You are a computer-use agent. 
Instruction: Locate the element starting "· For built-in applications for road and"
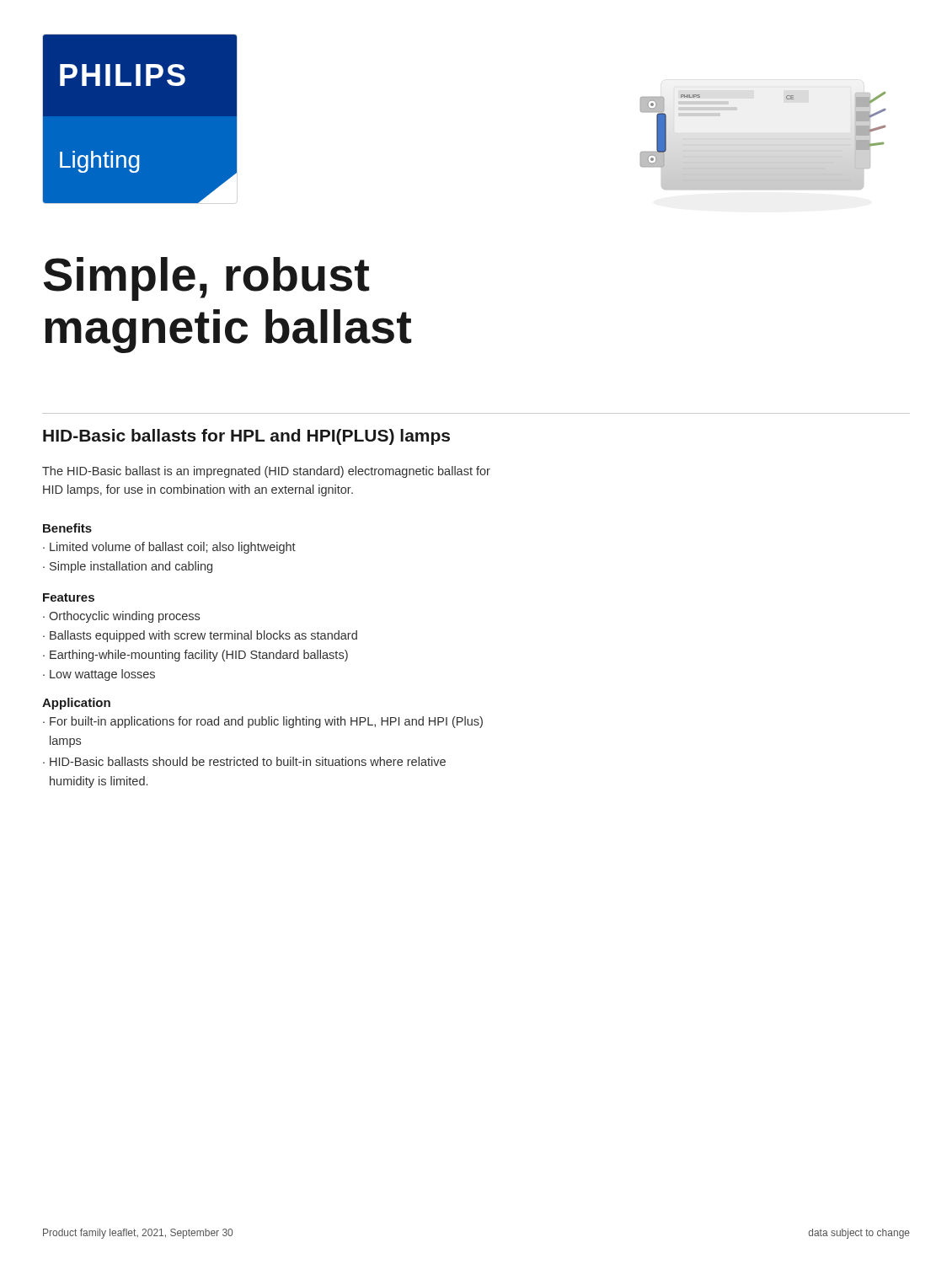tap(263, 731)
